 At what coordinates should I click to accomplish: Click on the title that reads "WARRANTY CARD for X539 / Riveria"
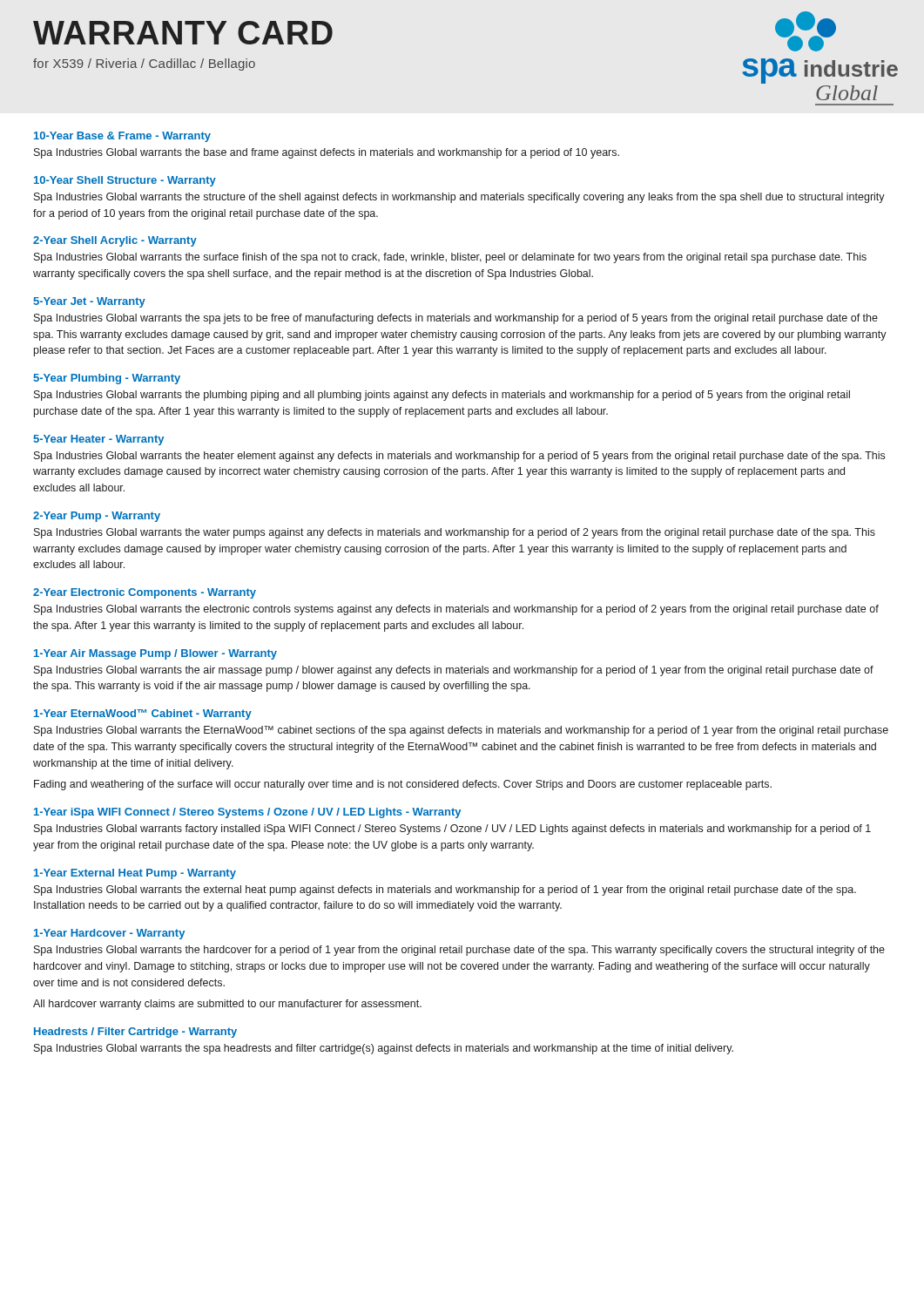[184, 43]
